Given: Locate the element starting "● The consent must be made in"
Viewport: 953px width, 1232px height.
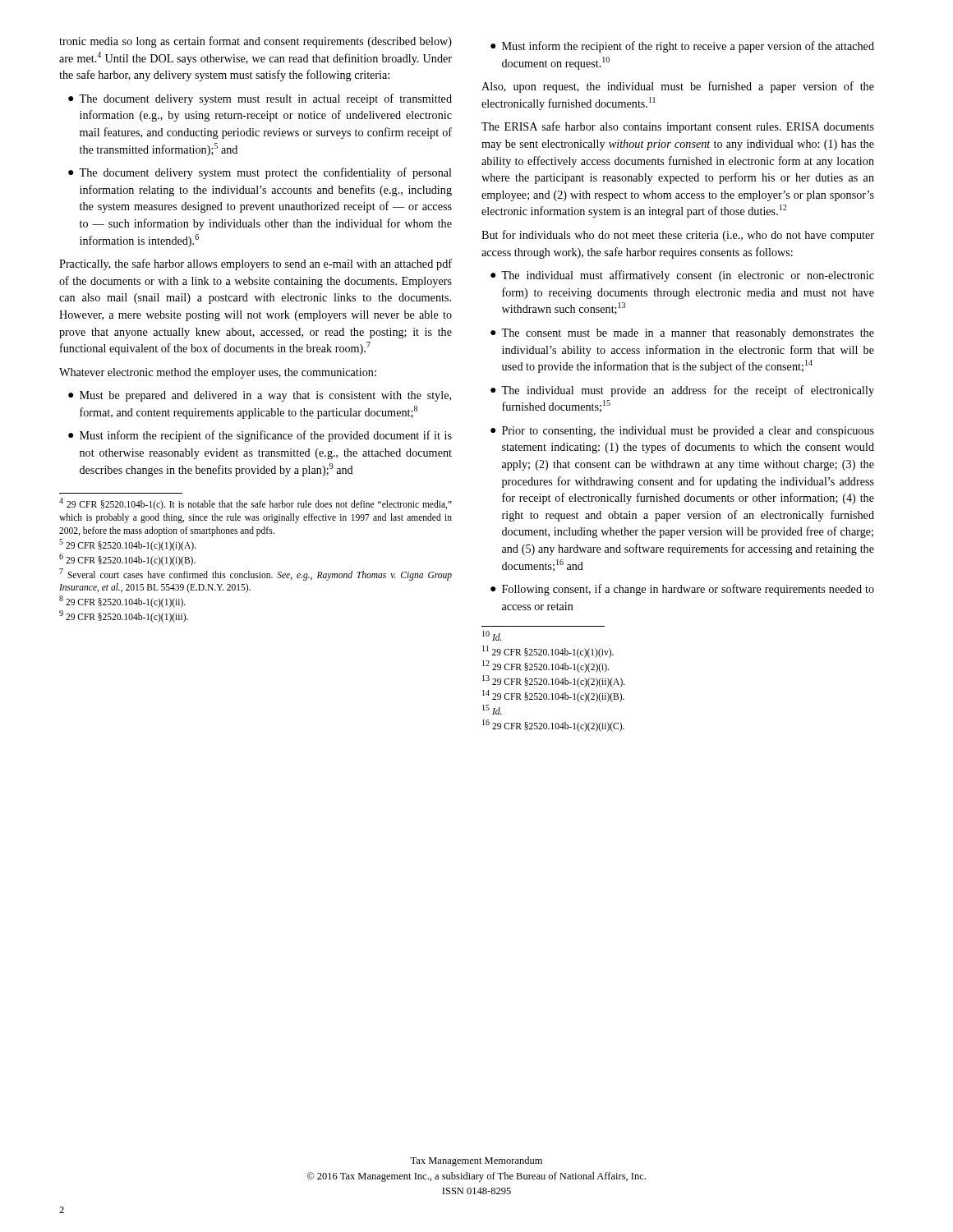Looking at the screenshot, I should pos(678,350).
